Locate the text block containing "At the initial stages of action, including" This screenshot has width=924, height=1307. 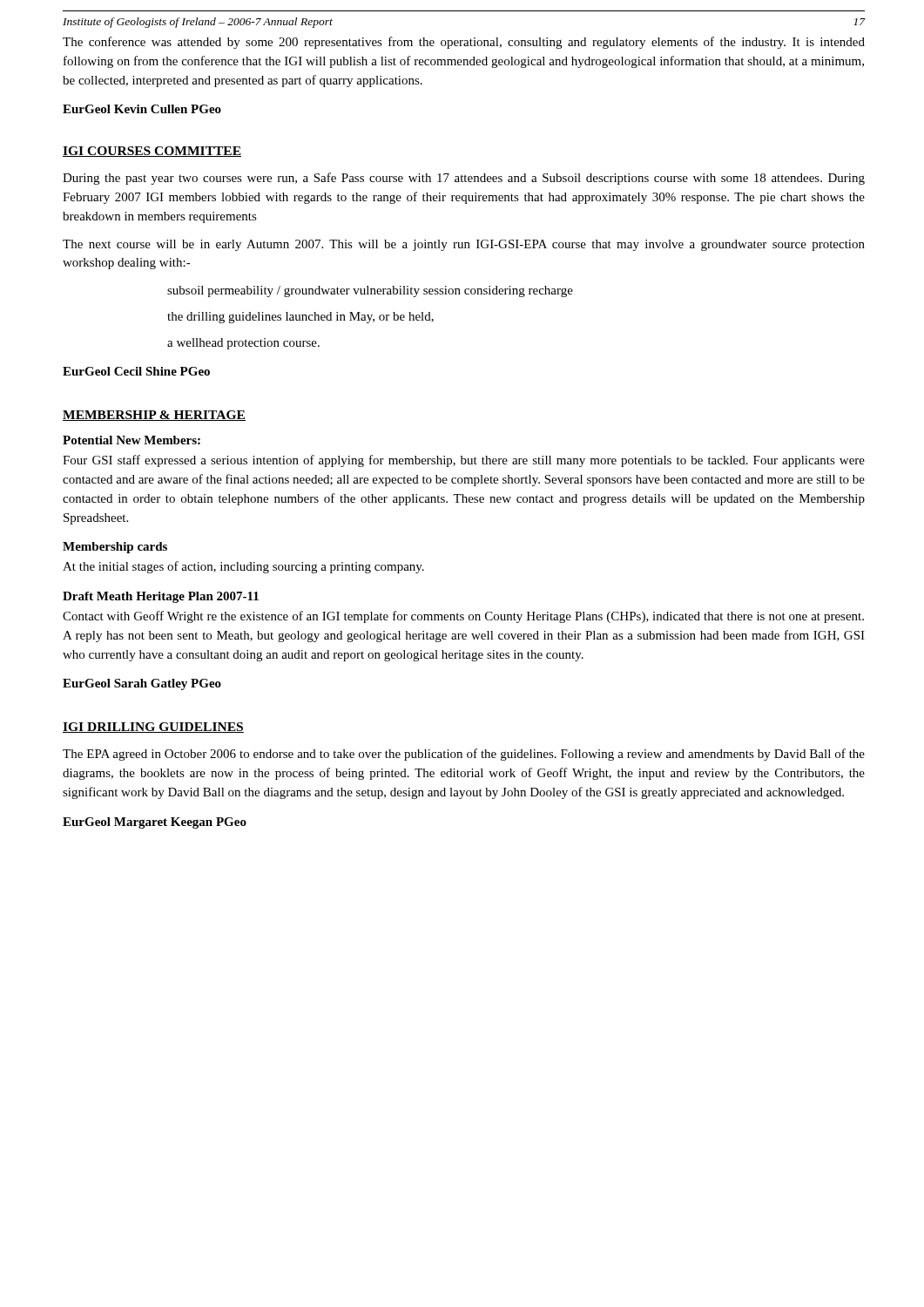tap(243, 567)
